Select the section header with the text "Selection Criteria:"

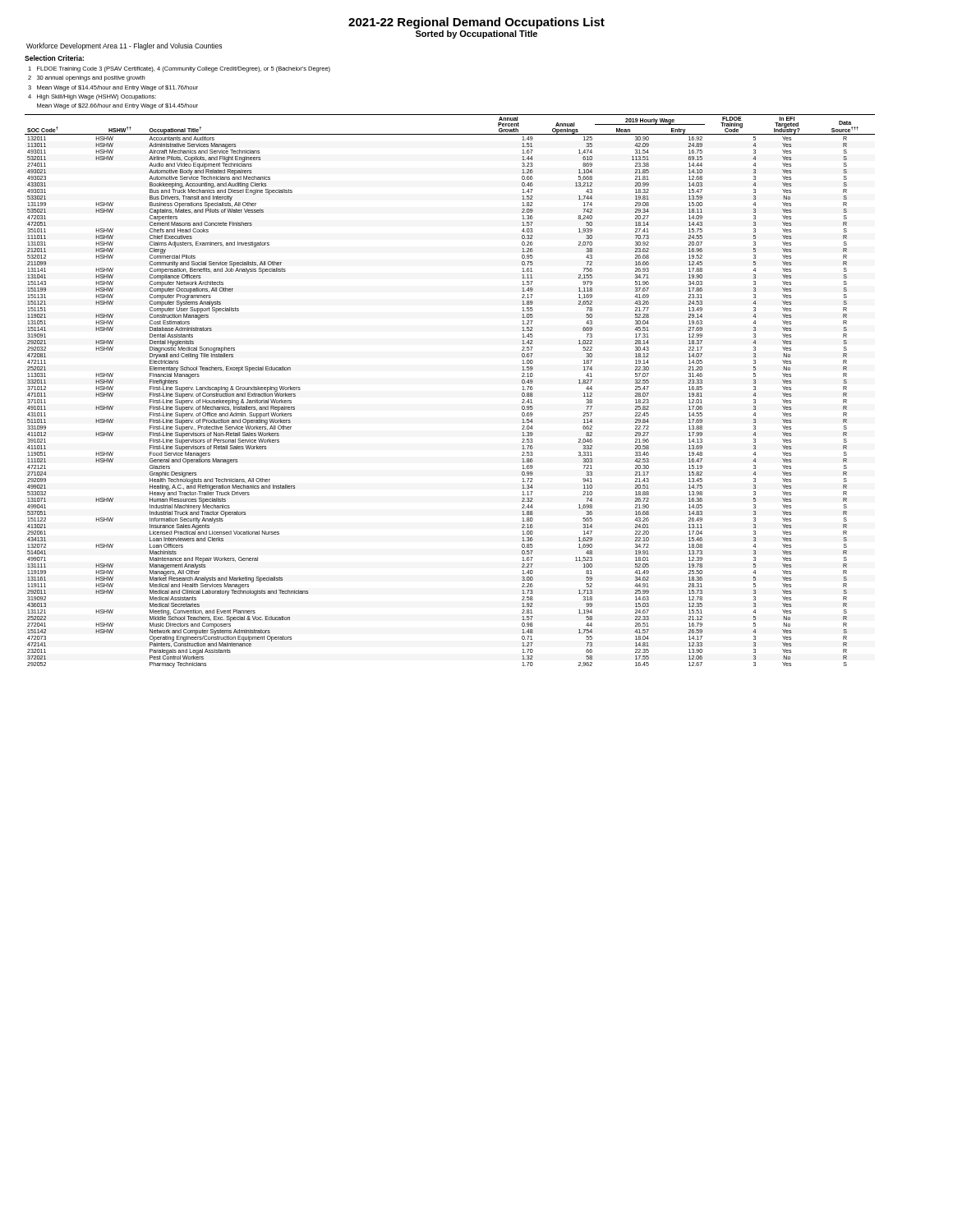tap(55, 58)
